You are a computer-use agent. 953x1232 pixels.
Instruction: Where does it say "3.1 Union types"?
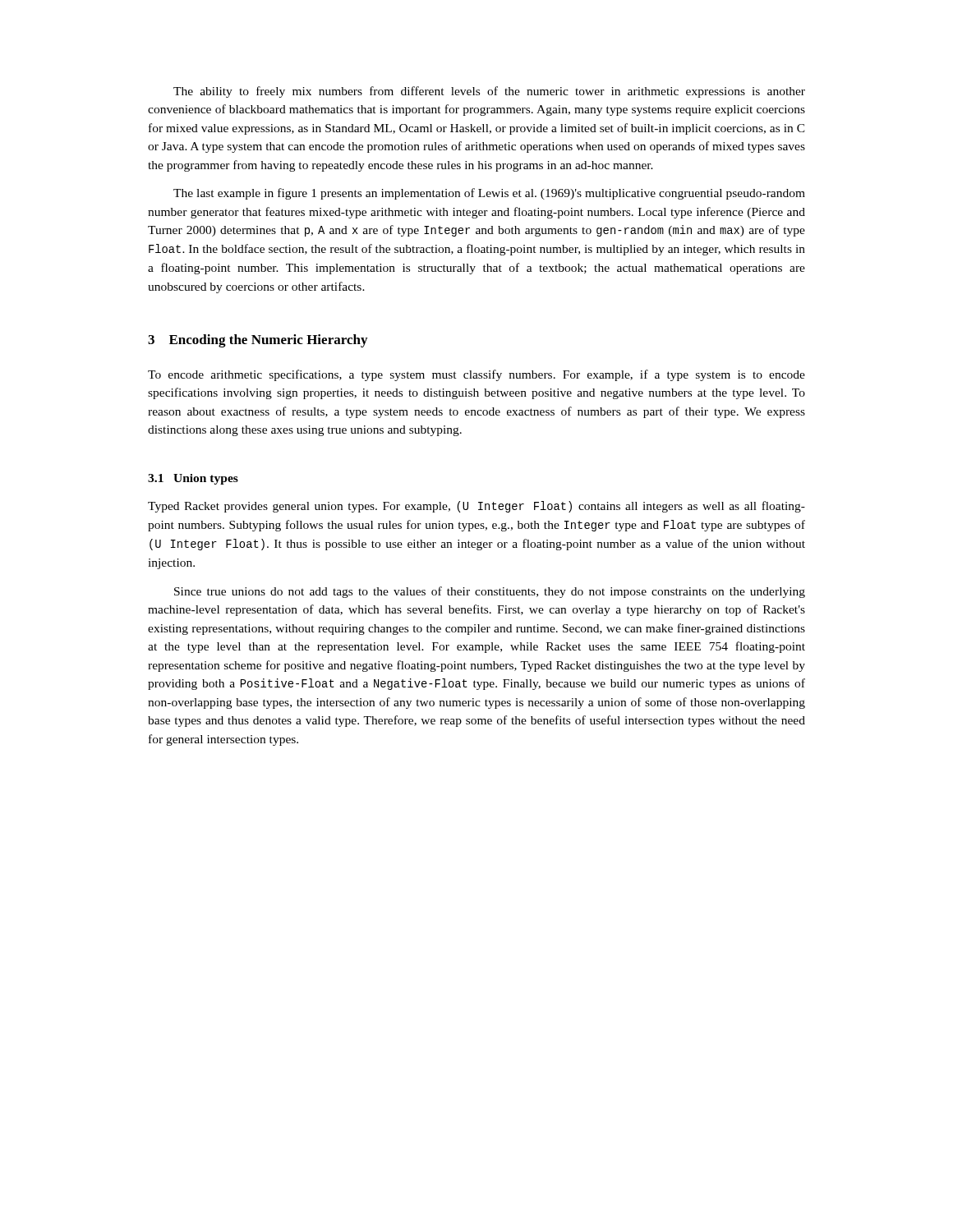click(x=193, y=477)
